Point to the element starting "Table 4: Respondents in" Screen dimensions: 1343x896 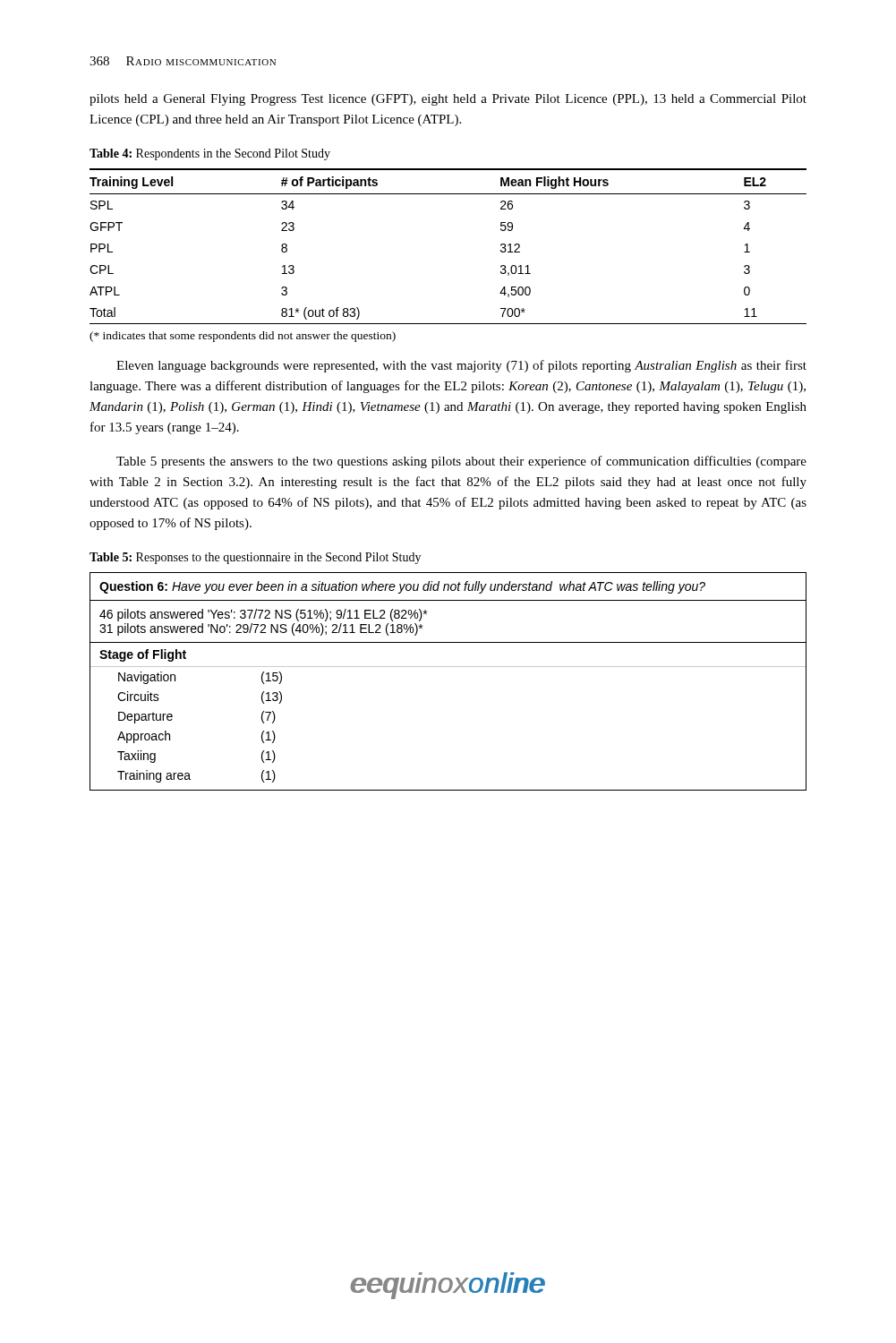pos(210,153)
